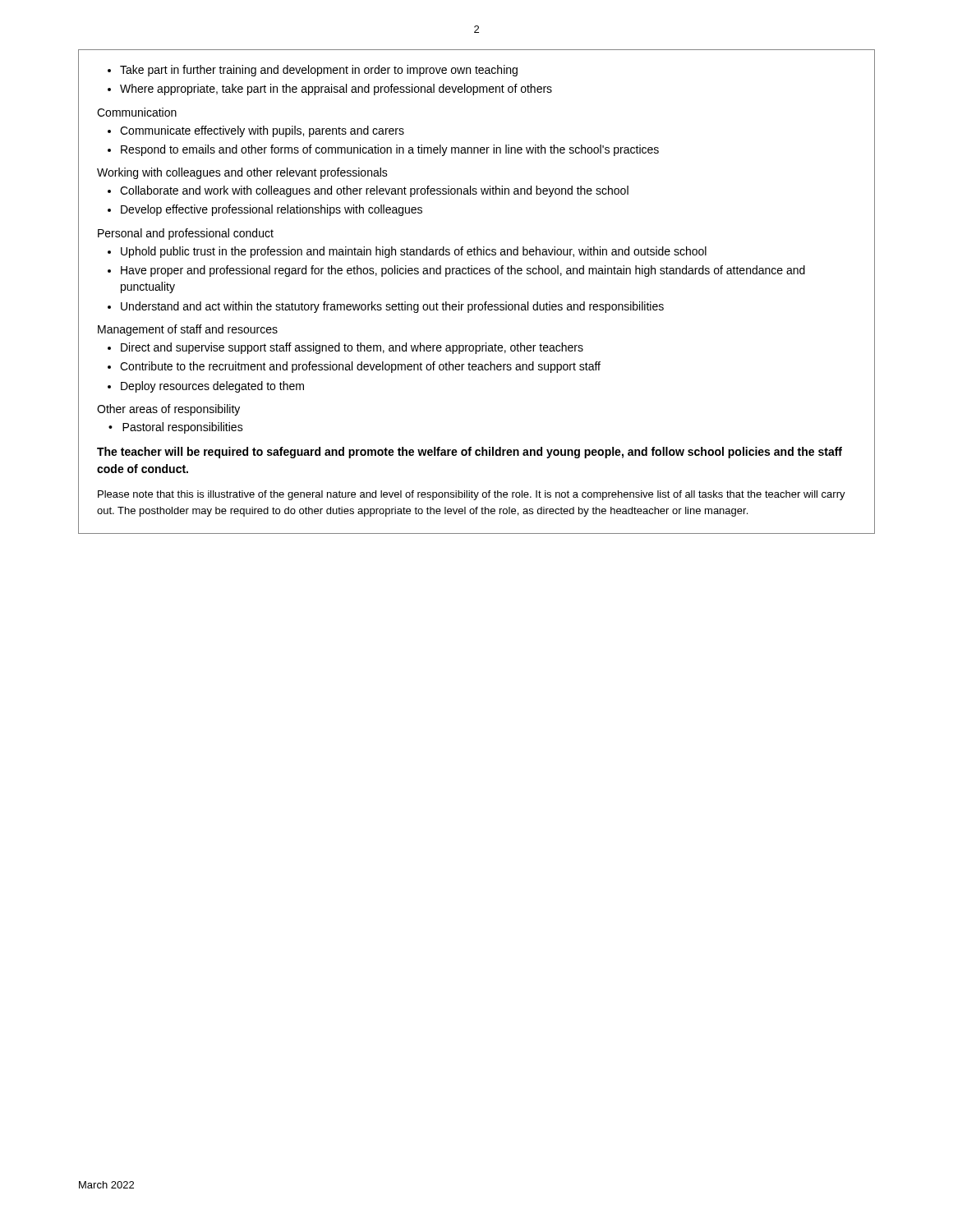Viewport: 953px width, 1232px height.
Task: Locate the element starting "Take part in further training and"
Action: tap(488, 70)
